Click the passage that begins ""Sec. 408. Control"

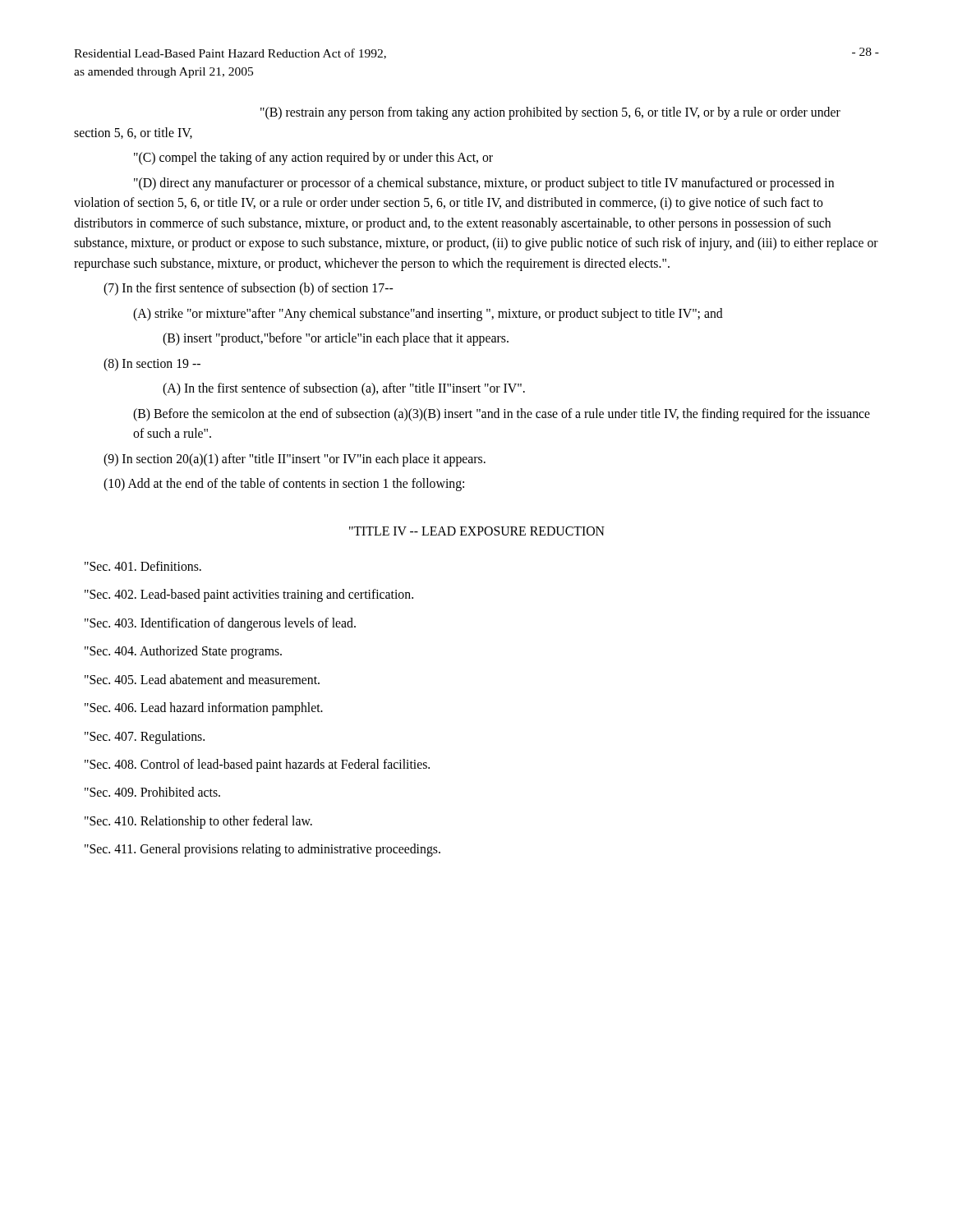tap(257, 764)
